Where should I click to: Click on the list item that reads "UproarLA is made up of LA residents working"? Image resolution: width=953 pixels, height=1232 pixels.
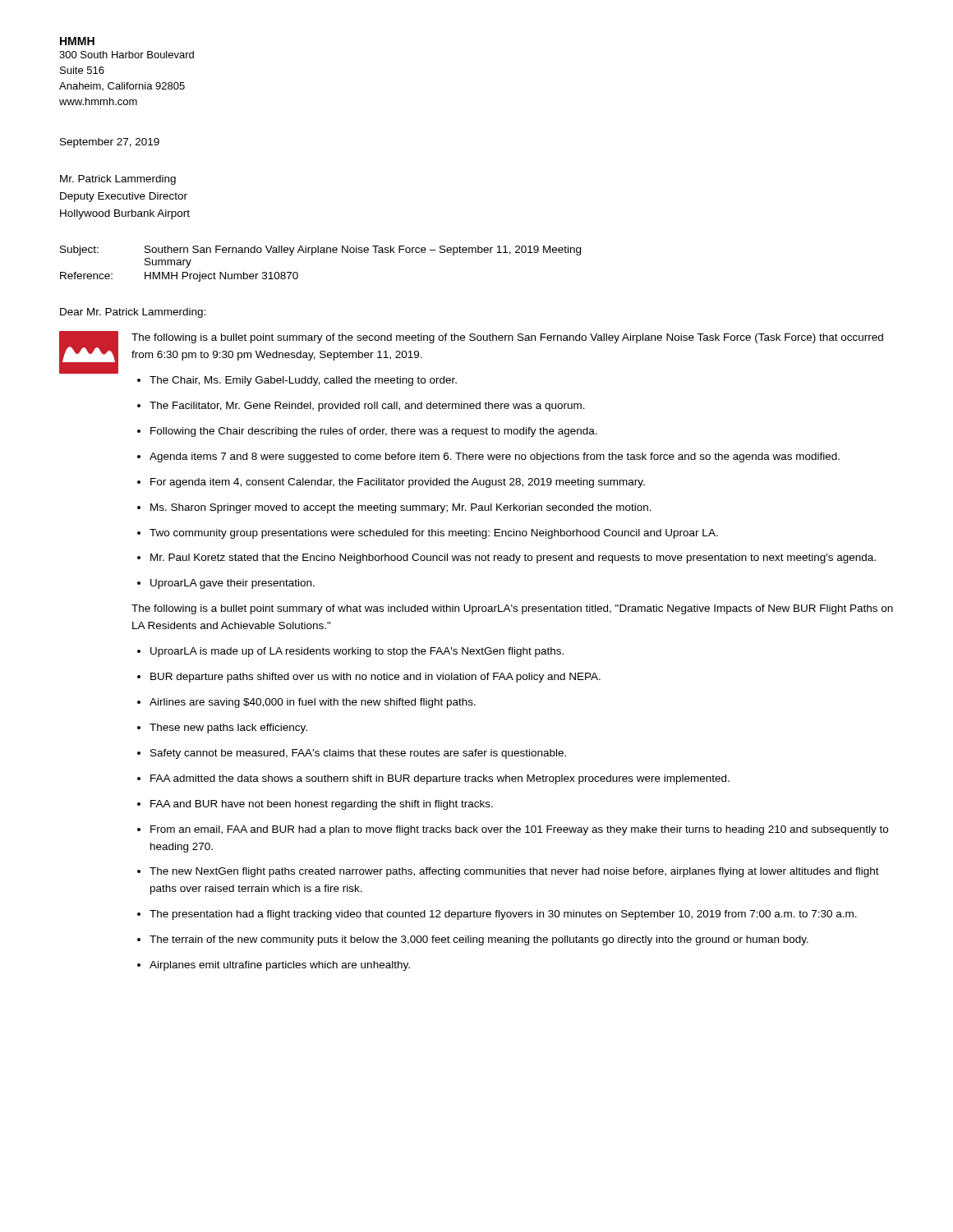(513, 652)
